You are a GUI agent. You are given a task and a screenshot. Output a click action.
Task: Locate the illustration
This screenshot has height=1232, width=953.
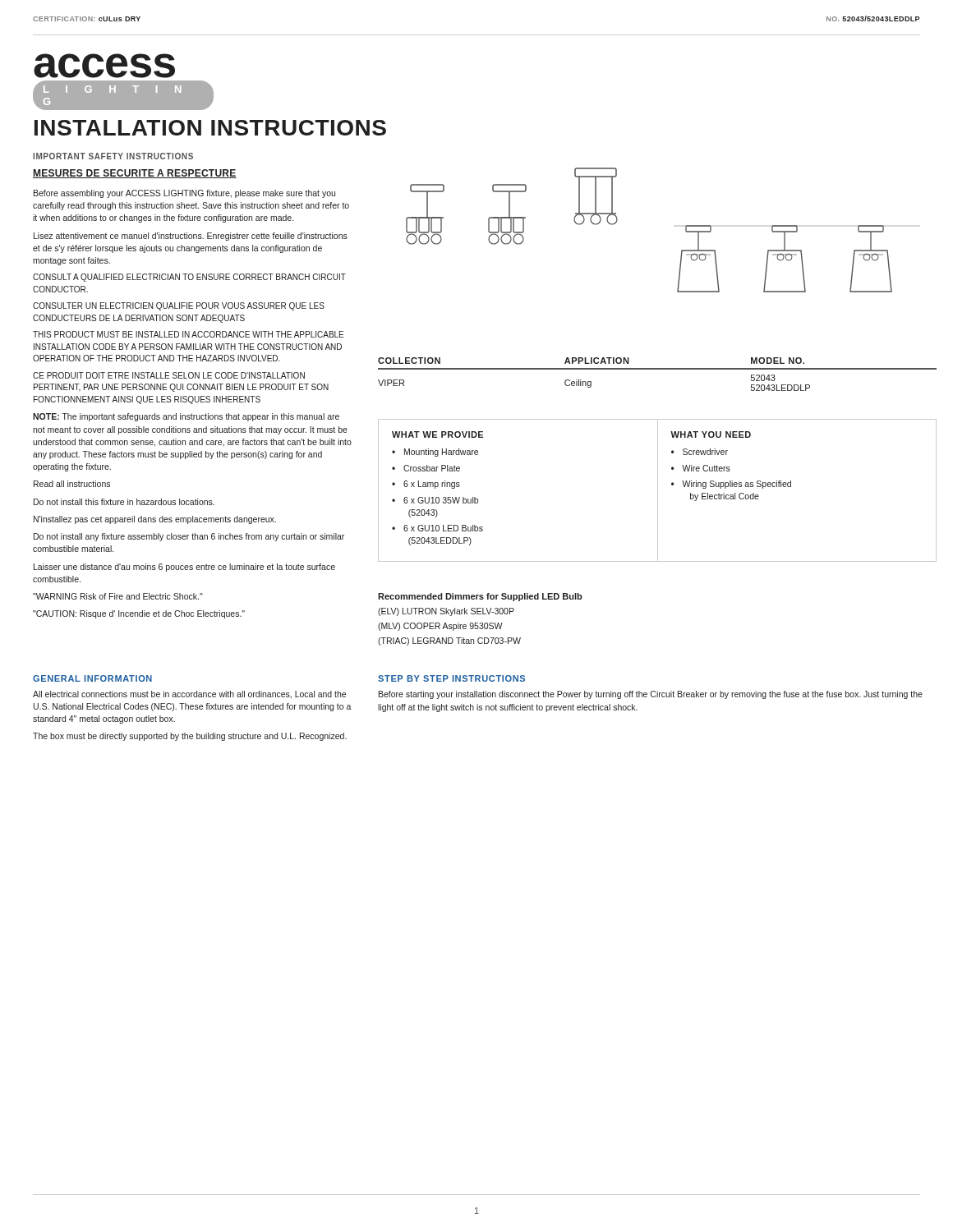point(649,248)
